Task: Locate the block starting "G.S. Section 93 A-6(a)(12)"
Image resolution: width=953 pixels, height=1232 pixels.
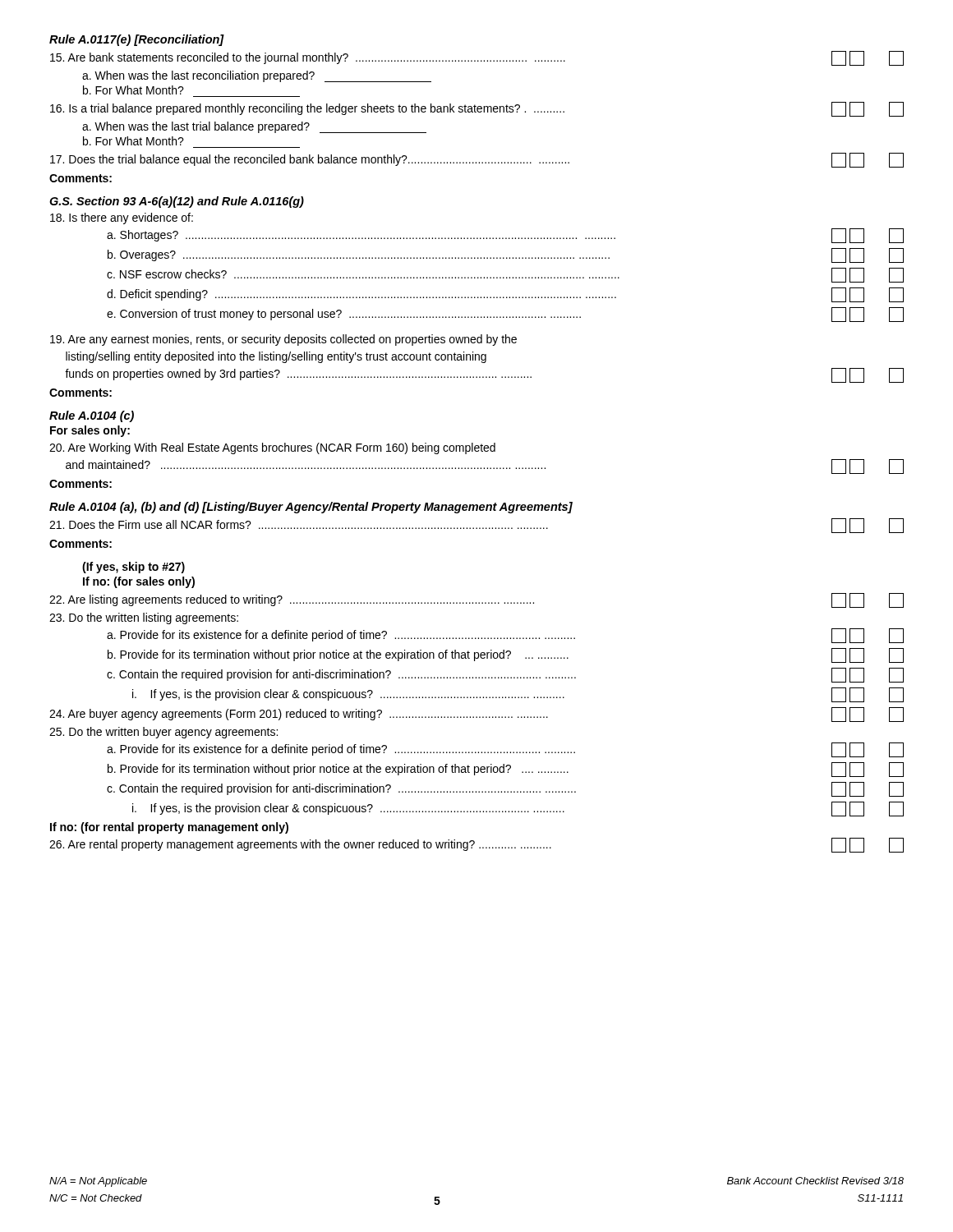Action: click(x=177, y=201)
